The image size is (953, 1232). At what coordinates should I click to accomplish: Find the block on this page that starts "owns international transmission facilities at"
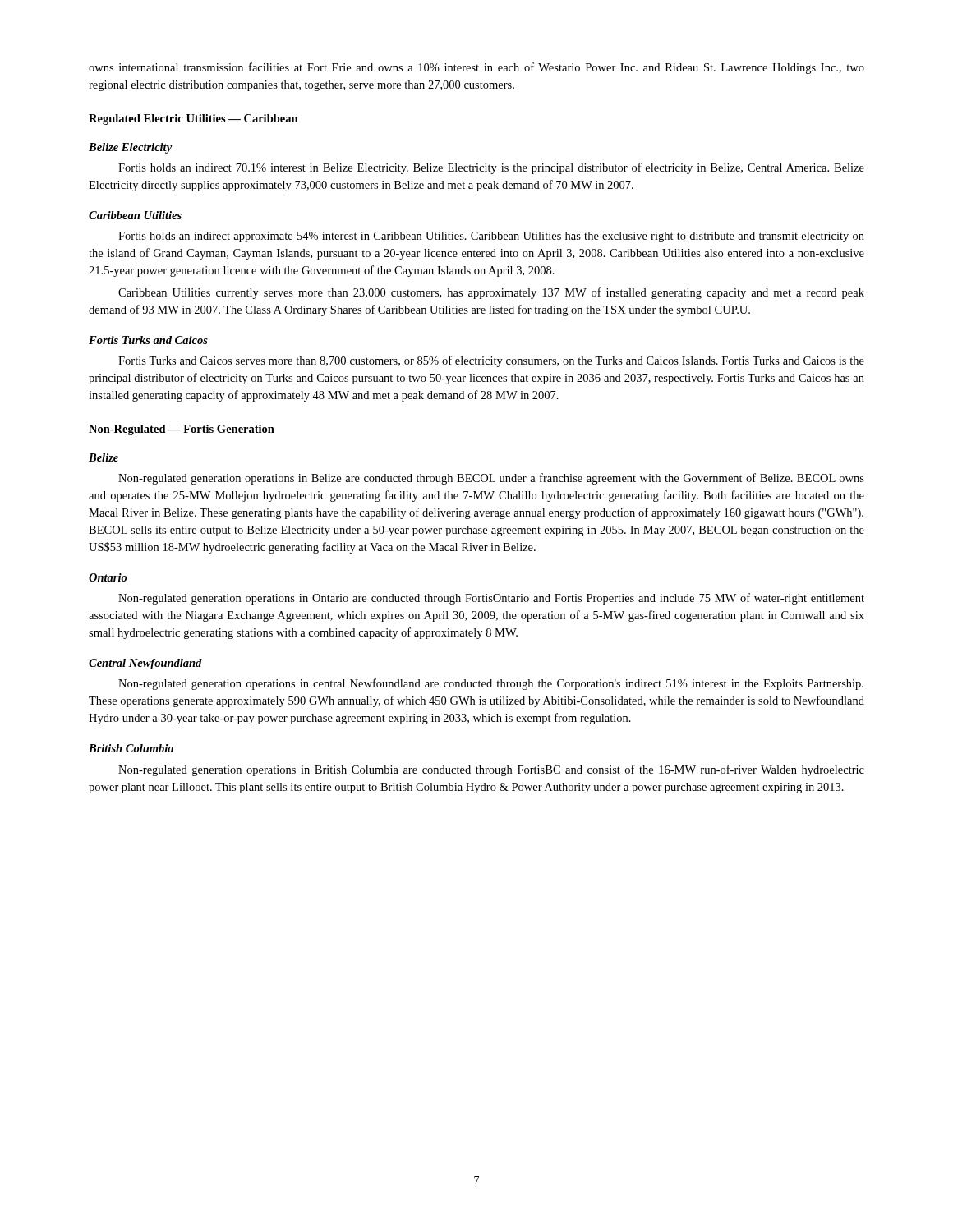476,76
